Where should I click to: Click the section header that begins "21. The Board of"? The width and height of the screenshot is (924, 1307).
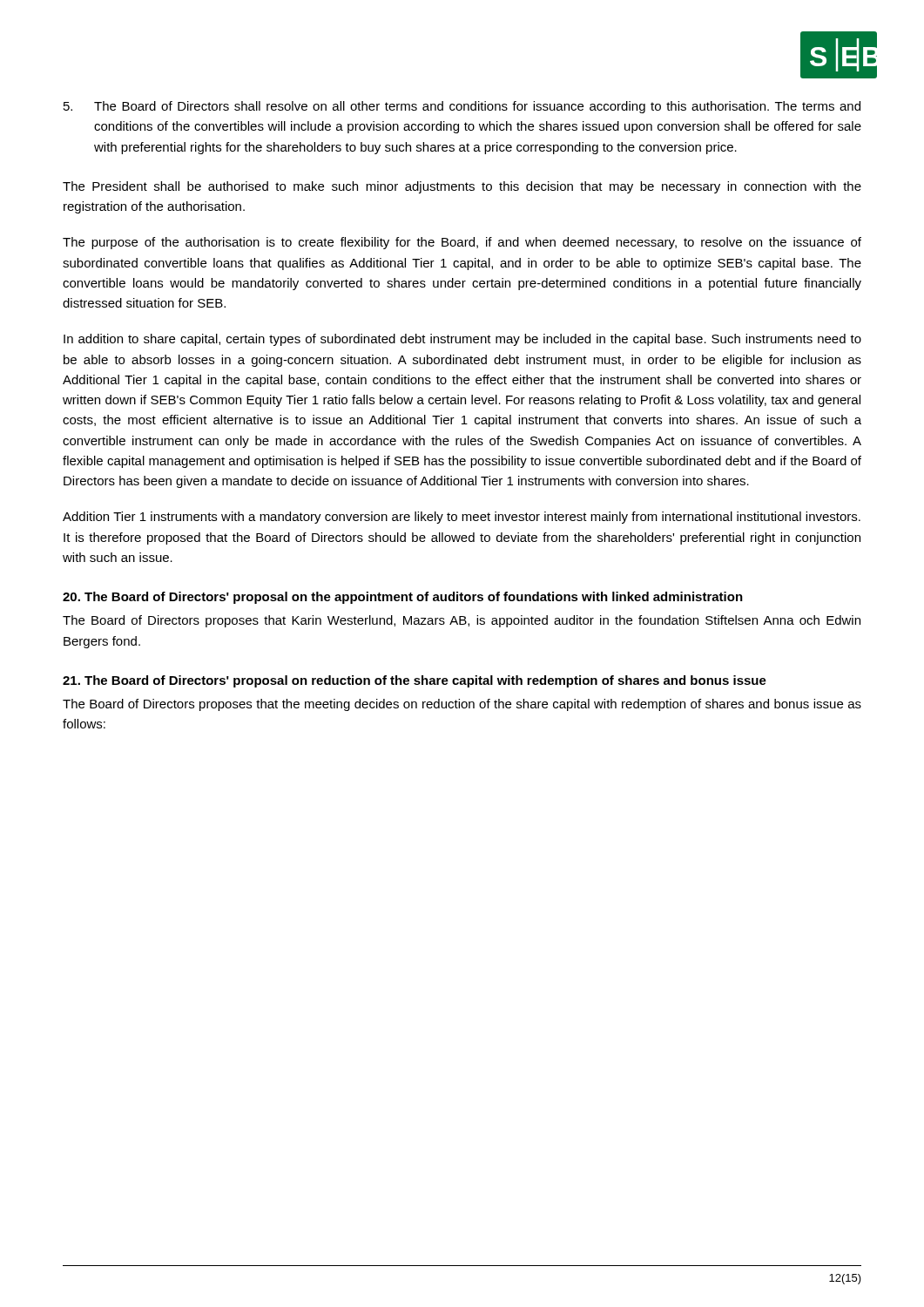coord(415,680)
